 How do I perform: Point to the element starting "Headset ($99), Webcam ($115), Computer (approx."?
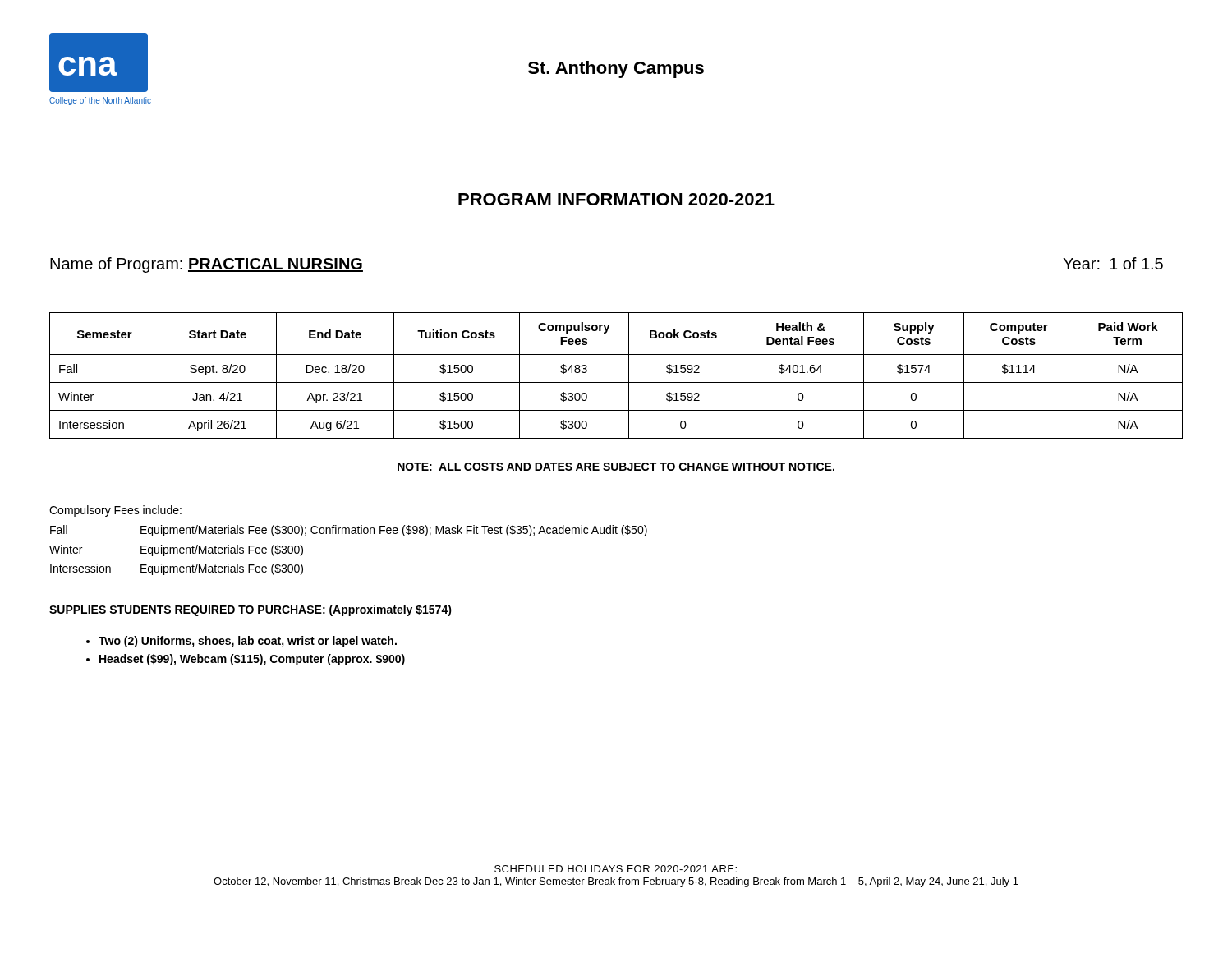(x=252, y=659)
